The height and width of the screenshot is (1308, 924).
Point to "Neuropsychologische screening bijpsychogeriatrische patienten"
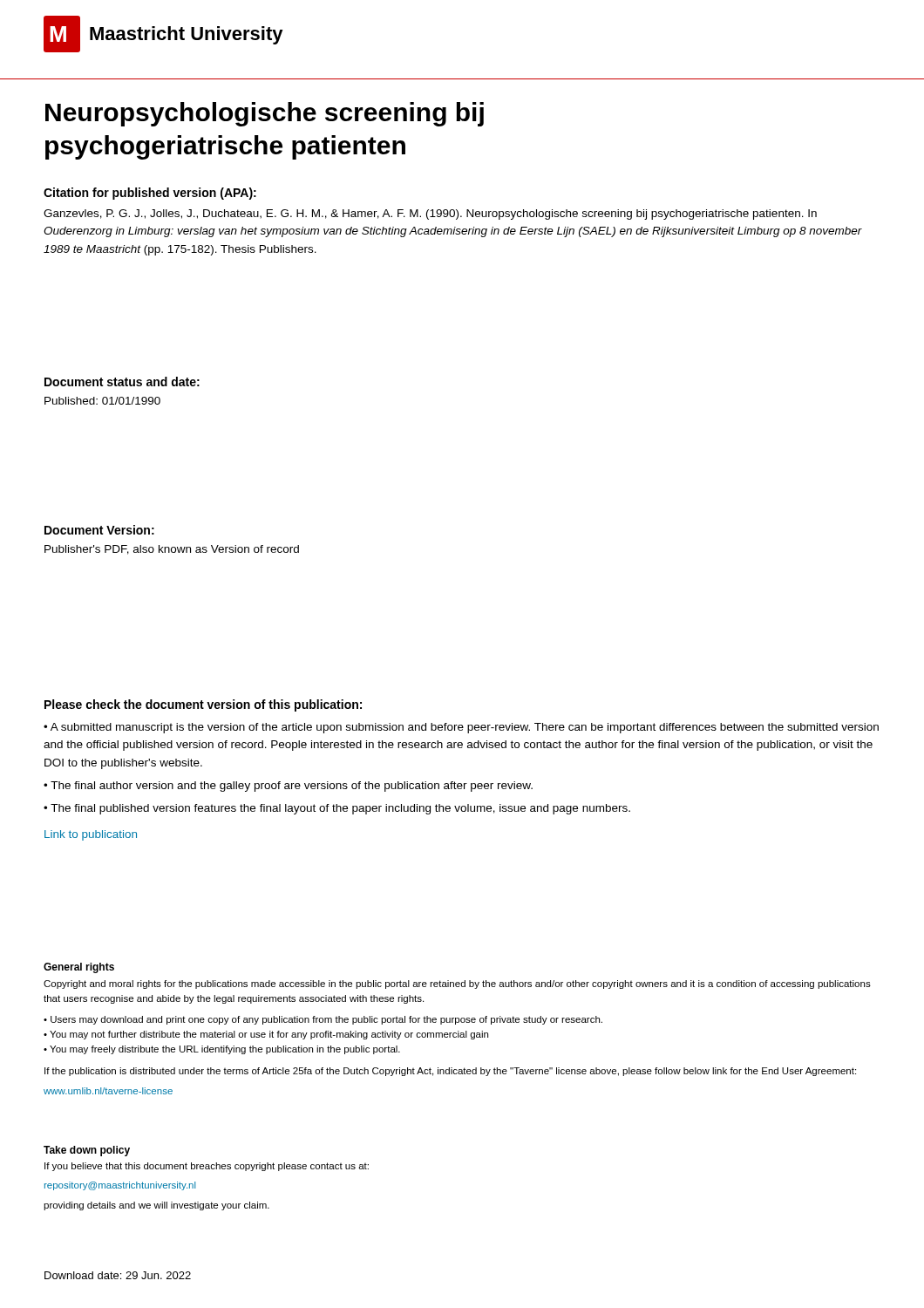click(462, 129)
